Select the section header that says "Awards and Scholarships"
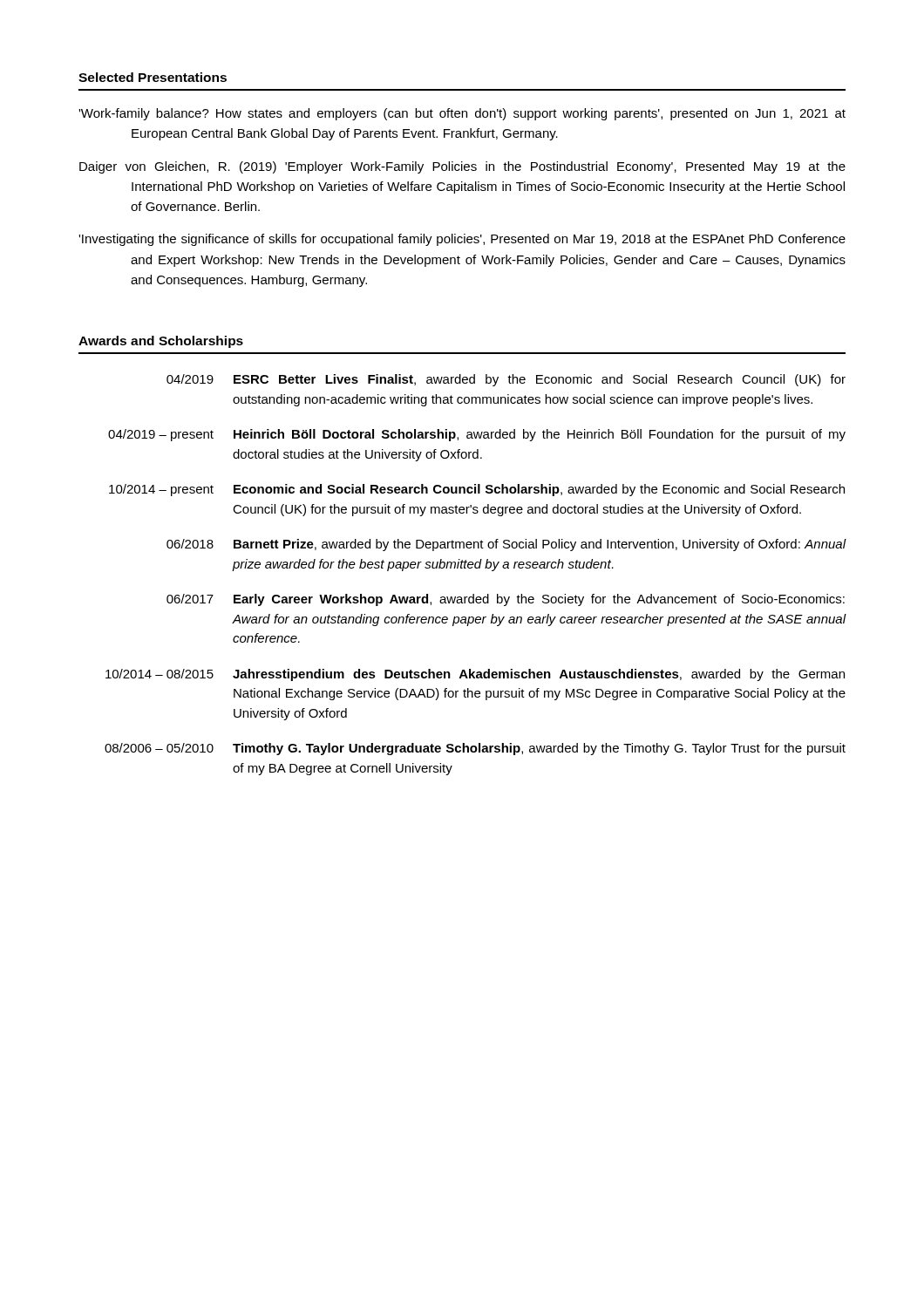This screenshot has width=924, height=1308. point(462,344)
